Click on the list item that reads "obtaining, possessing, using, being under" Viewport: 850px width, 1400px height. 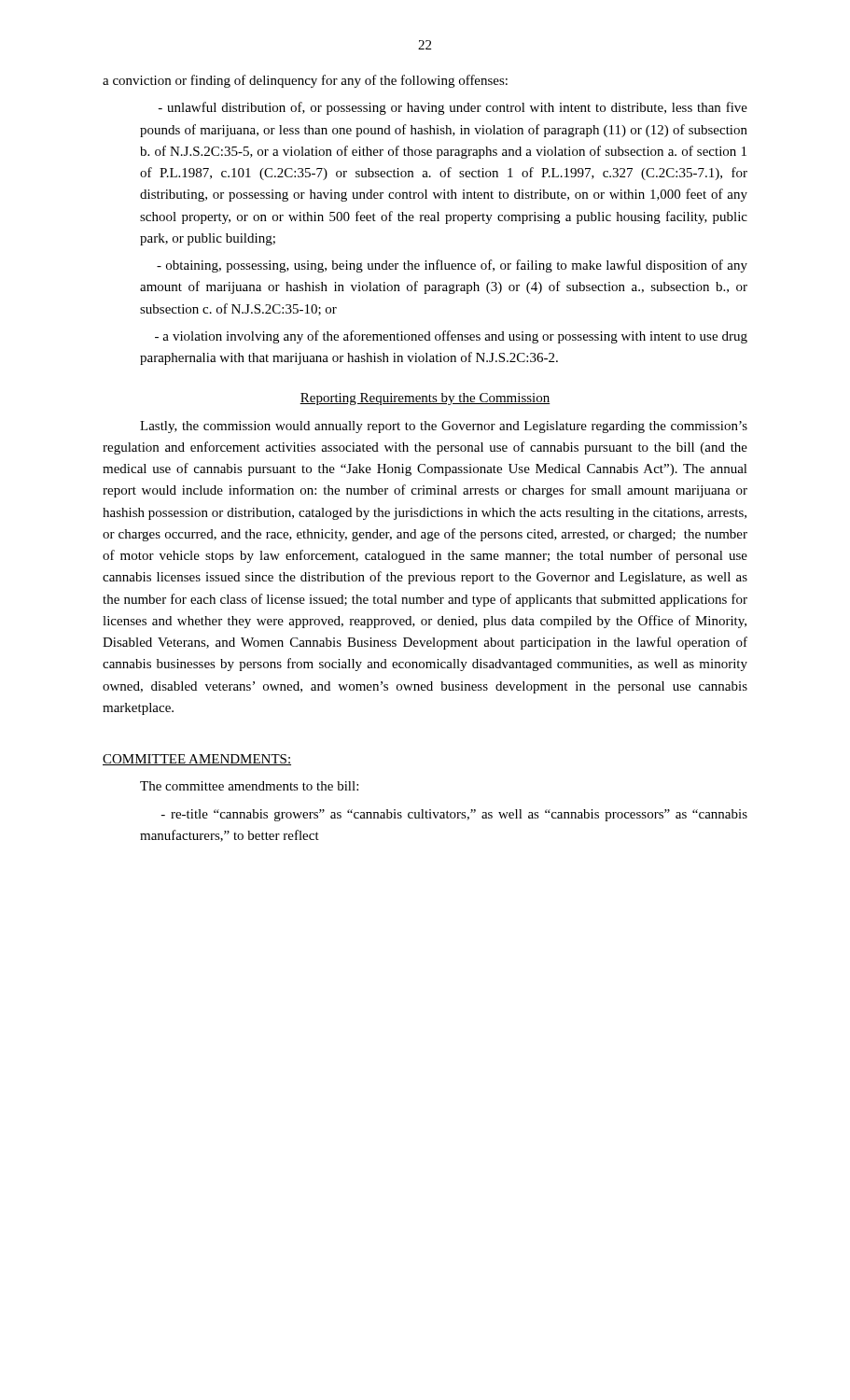(425, 287)
